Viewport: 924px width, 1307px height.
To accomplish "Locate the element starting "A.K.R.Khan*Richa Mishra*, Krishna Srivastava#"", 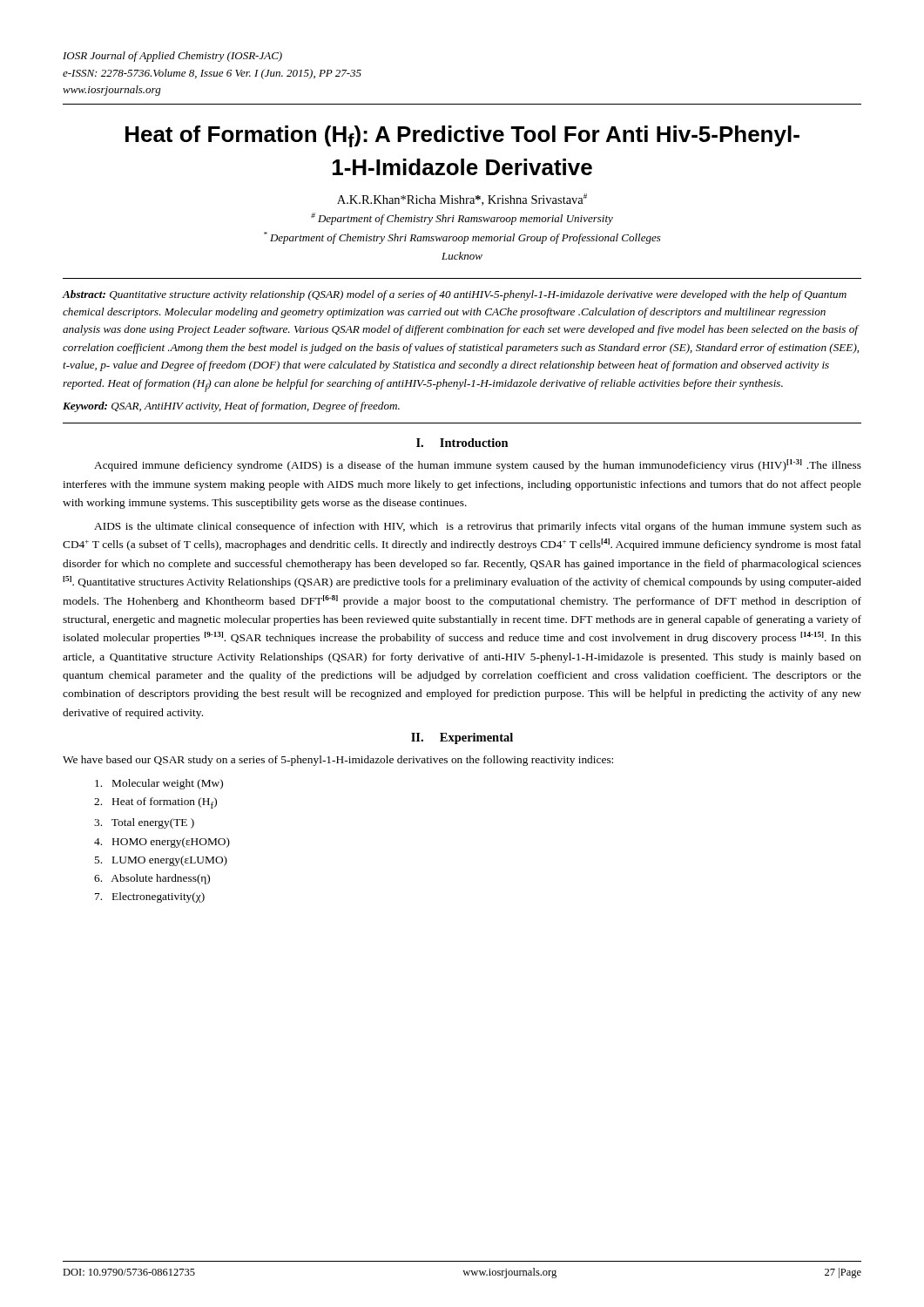I will pyautogui.click(x=462, y=199).
